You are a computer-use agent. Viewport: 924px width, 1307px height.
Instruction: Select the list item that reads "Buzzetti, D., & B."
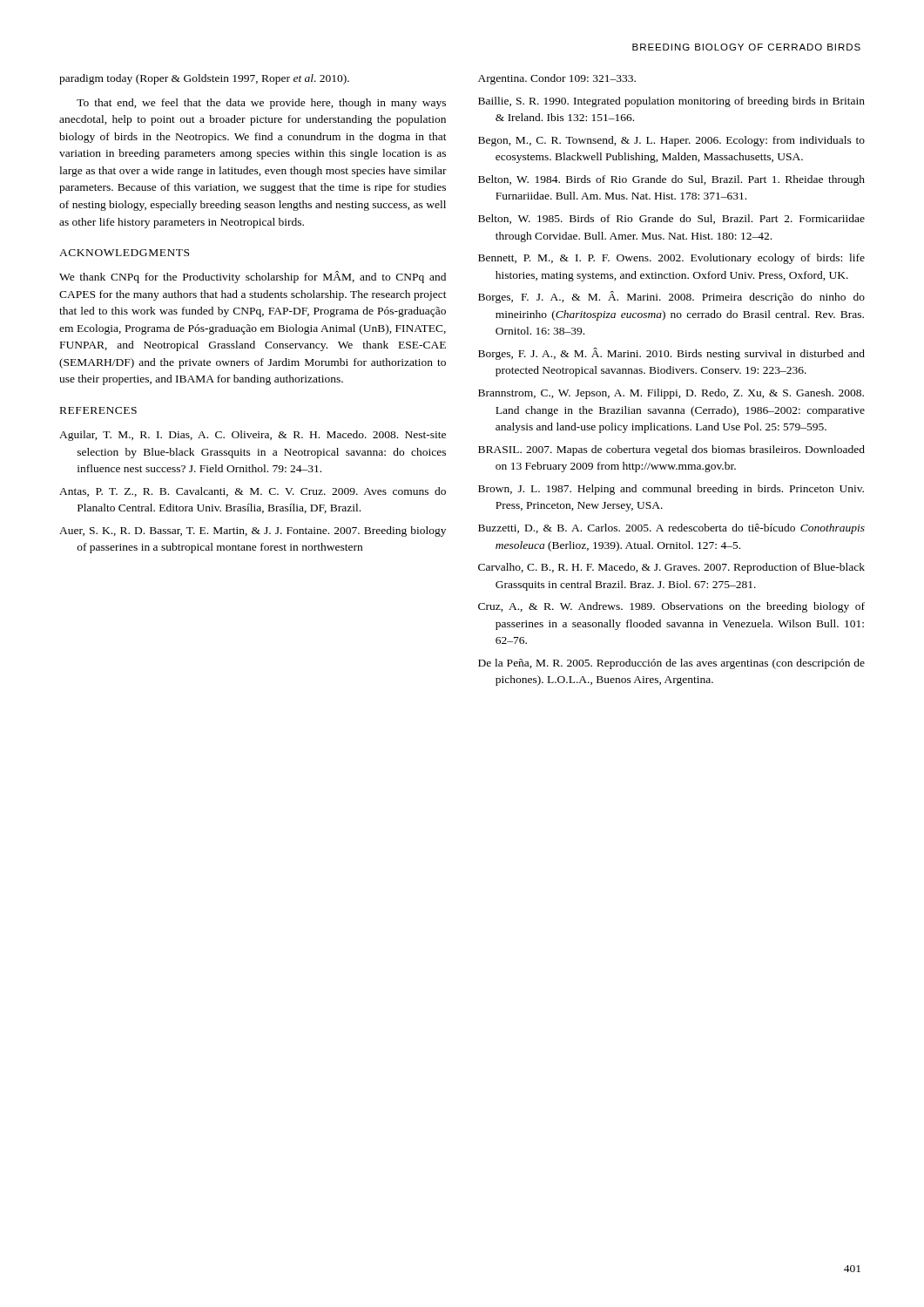[671, 536]
